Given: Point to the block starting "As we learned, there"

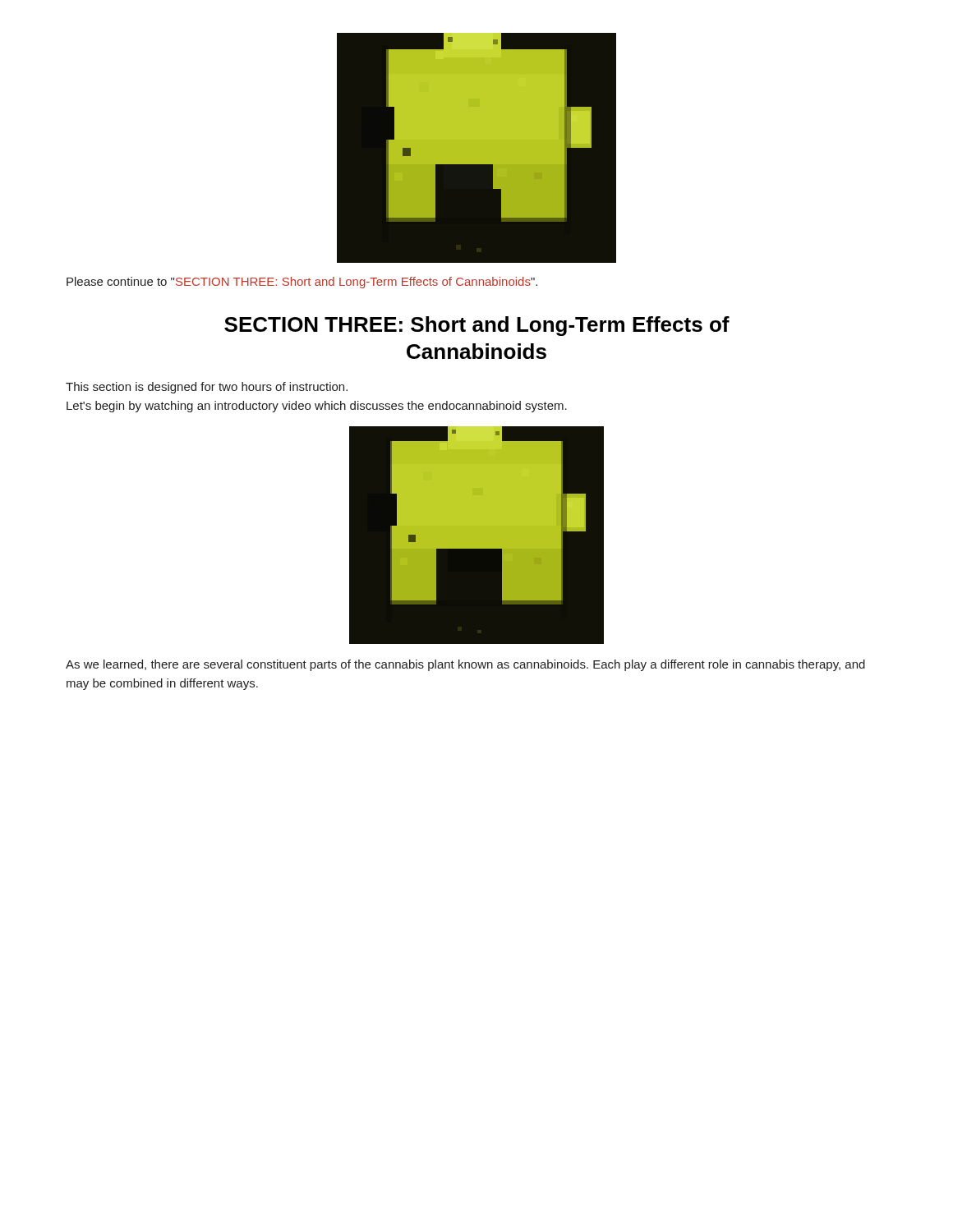Looking at the screenshot, I should (x=466, y=673).
